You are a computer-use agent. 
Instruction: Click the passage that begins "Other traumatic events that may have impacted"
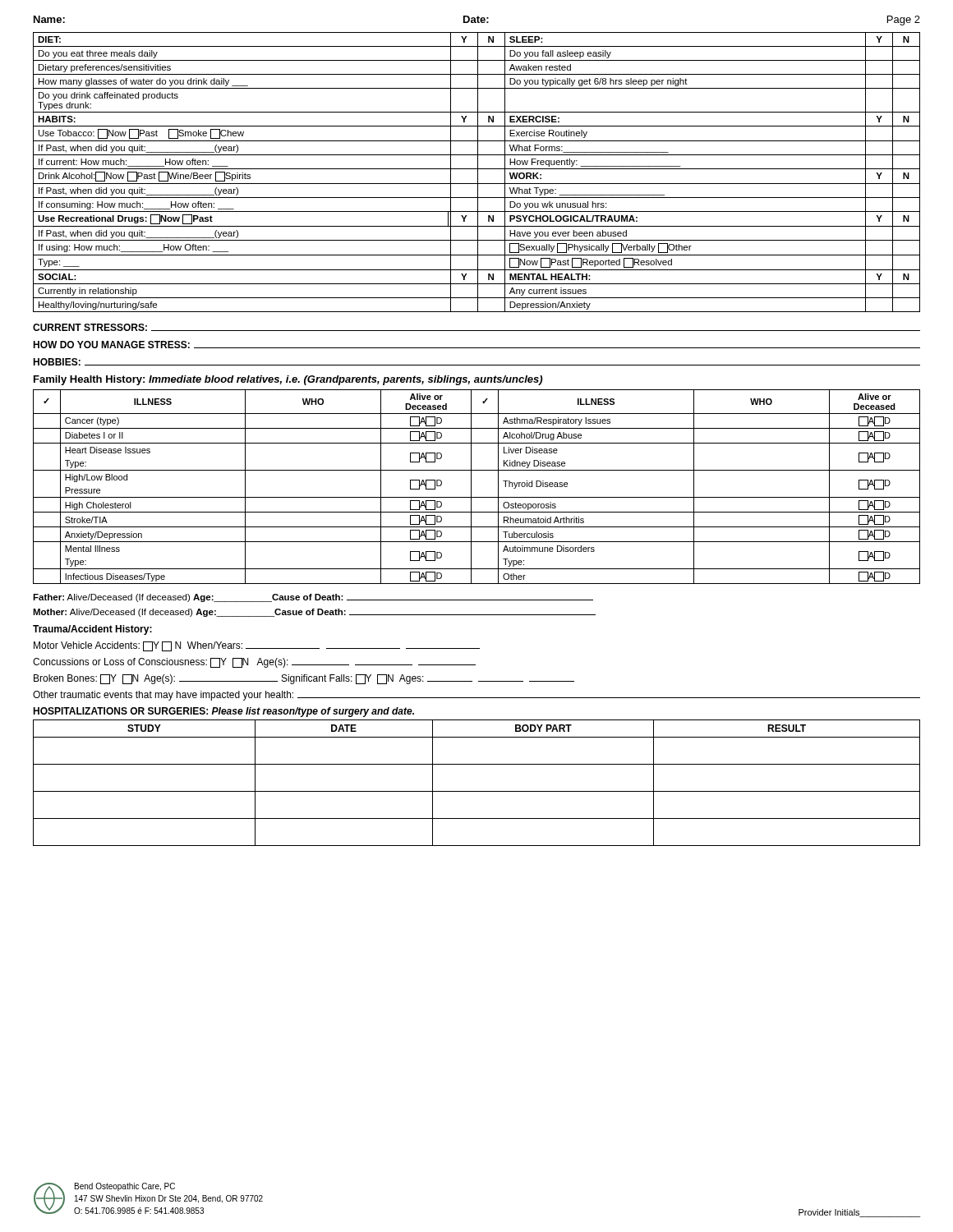click(x=476, y=694)
